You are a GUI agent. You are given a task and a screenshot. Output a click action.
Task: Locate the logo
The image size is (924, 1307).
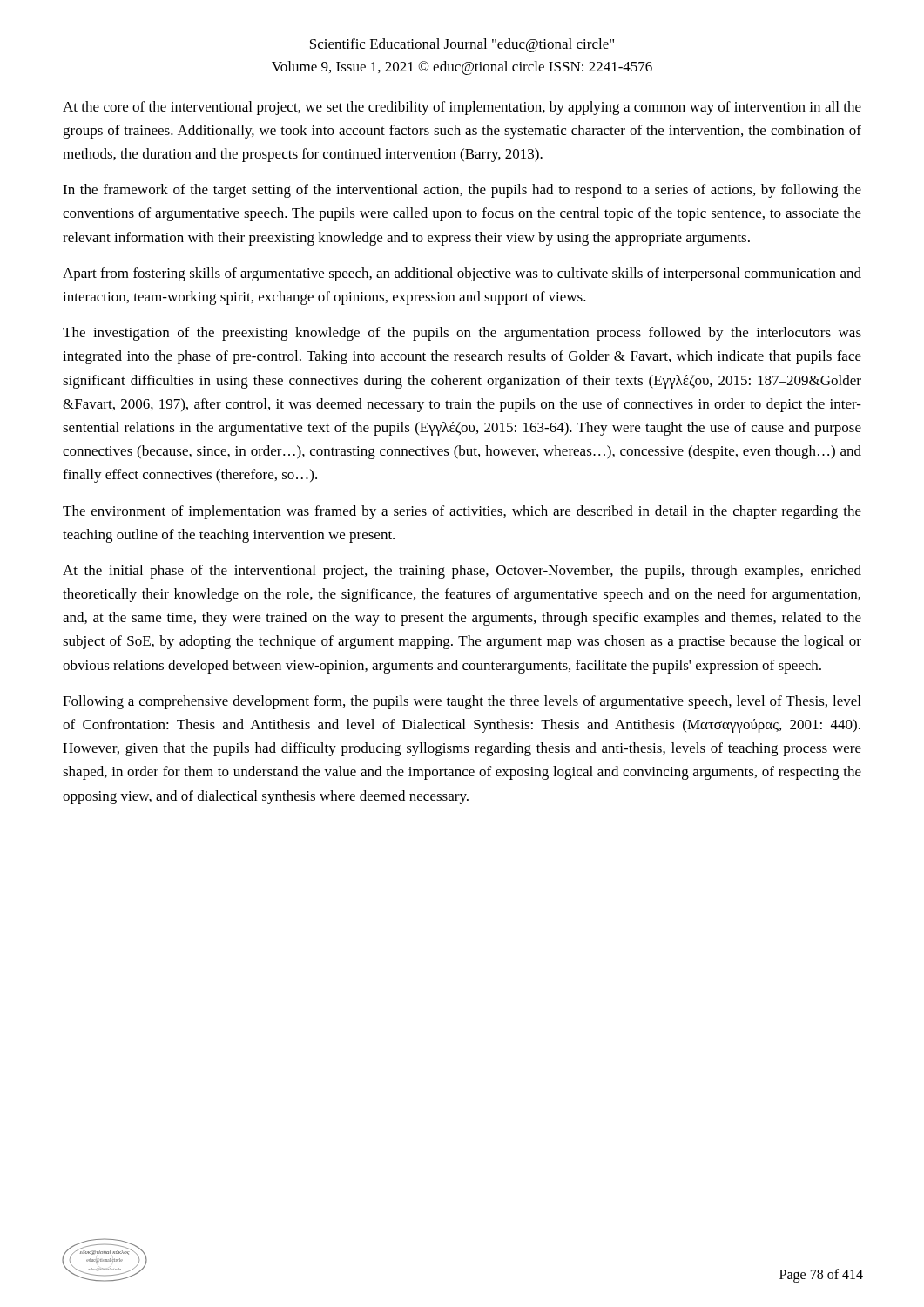coord(105,1260)
